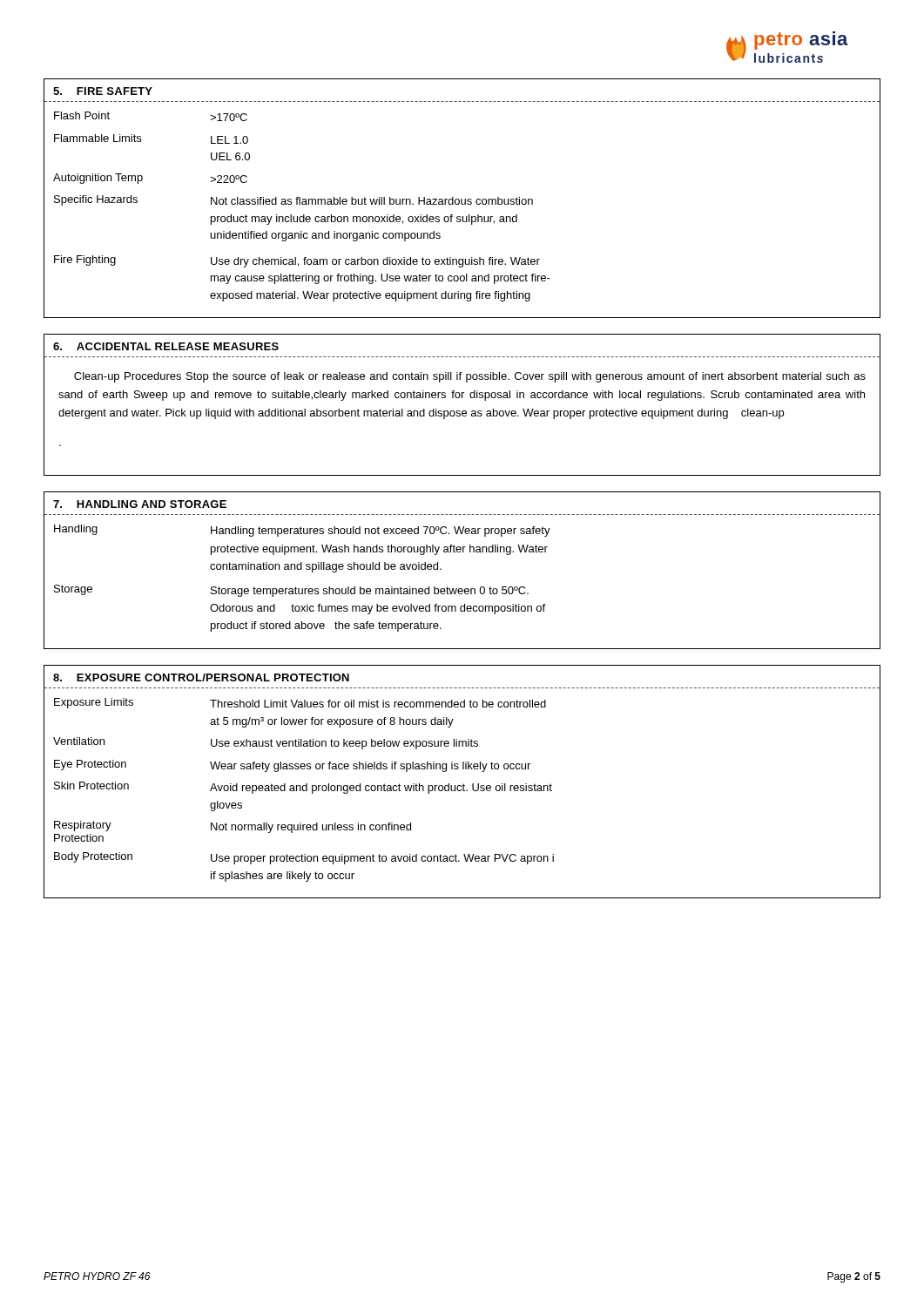Screen dimensions: 1307x924
Task: Select the section header containing "8. EXPOSURE CONTROL/PERSONAL"
Action: 202,678
